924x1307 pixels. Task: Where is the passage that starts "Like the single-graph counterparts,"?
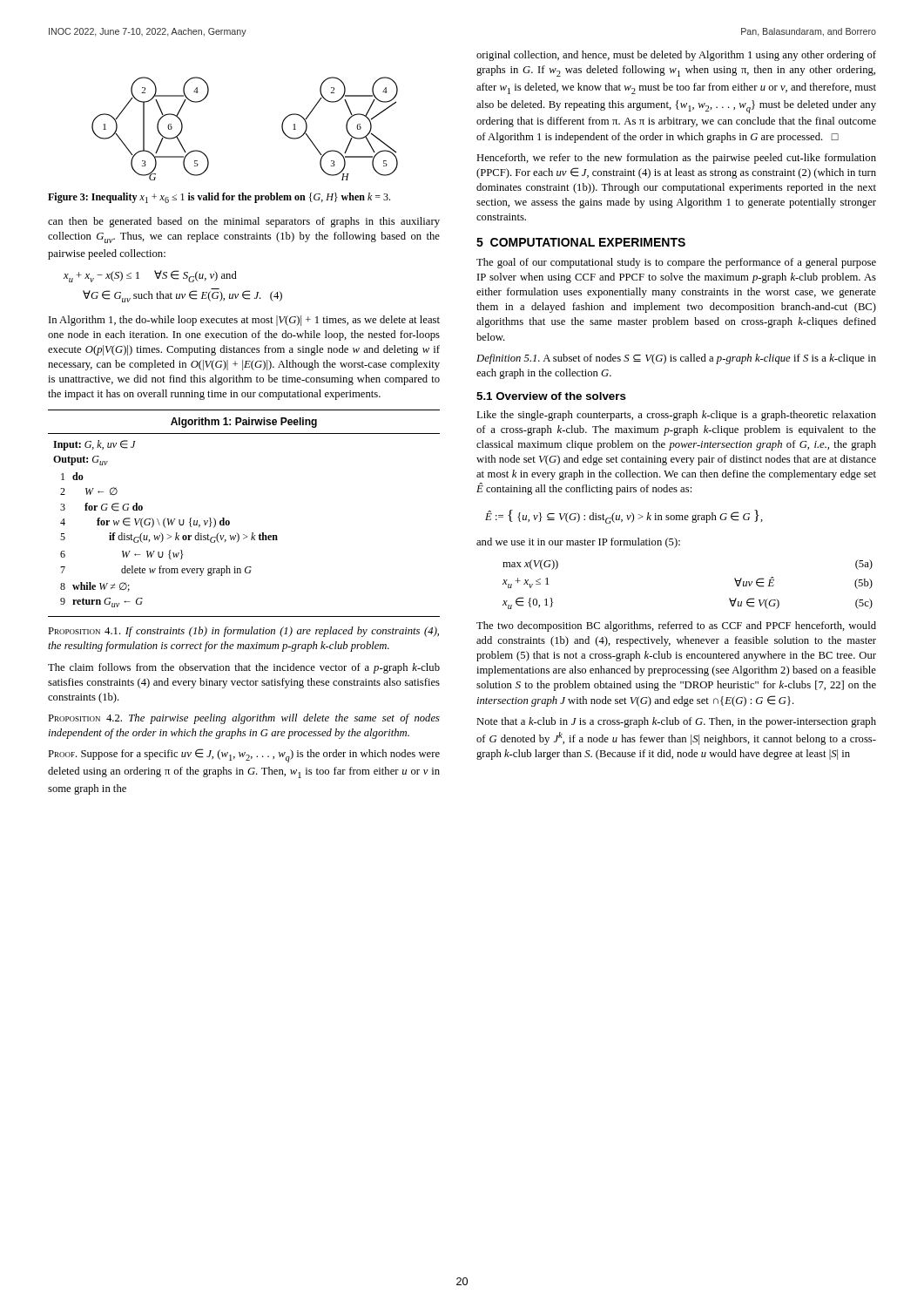676,452
